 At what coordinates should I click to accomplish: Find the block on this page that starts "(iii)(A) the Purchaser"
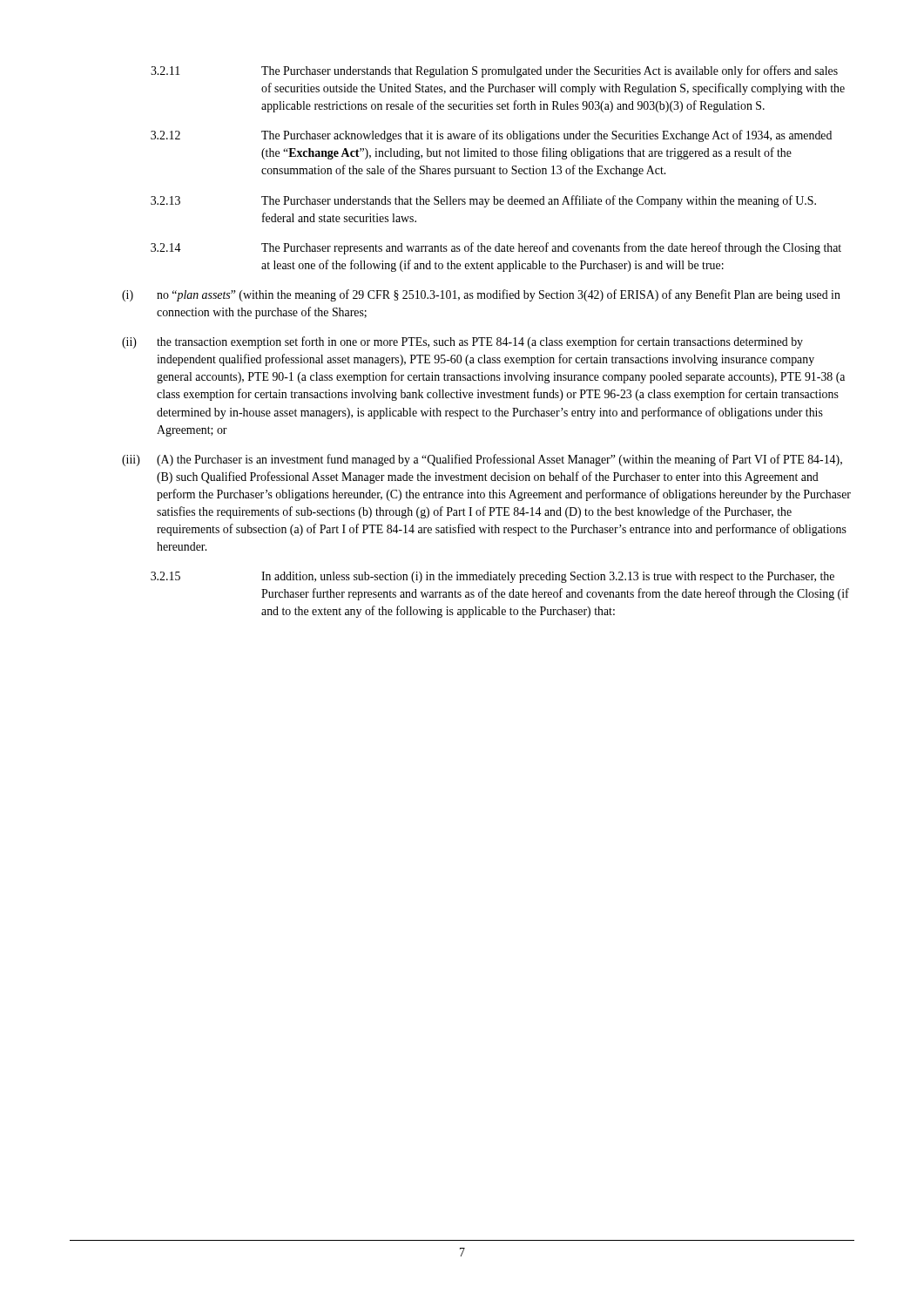click(486, 504)
